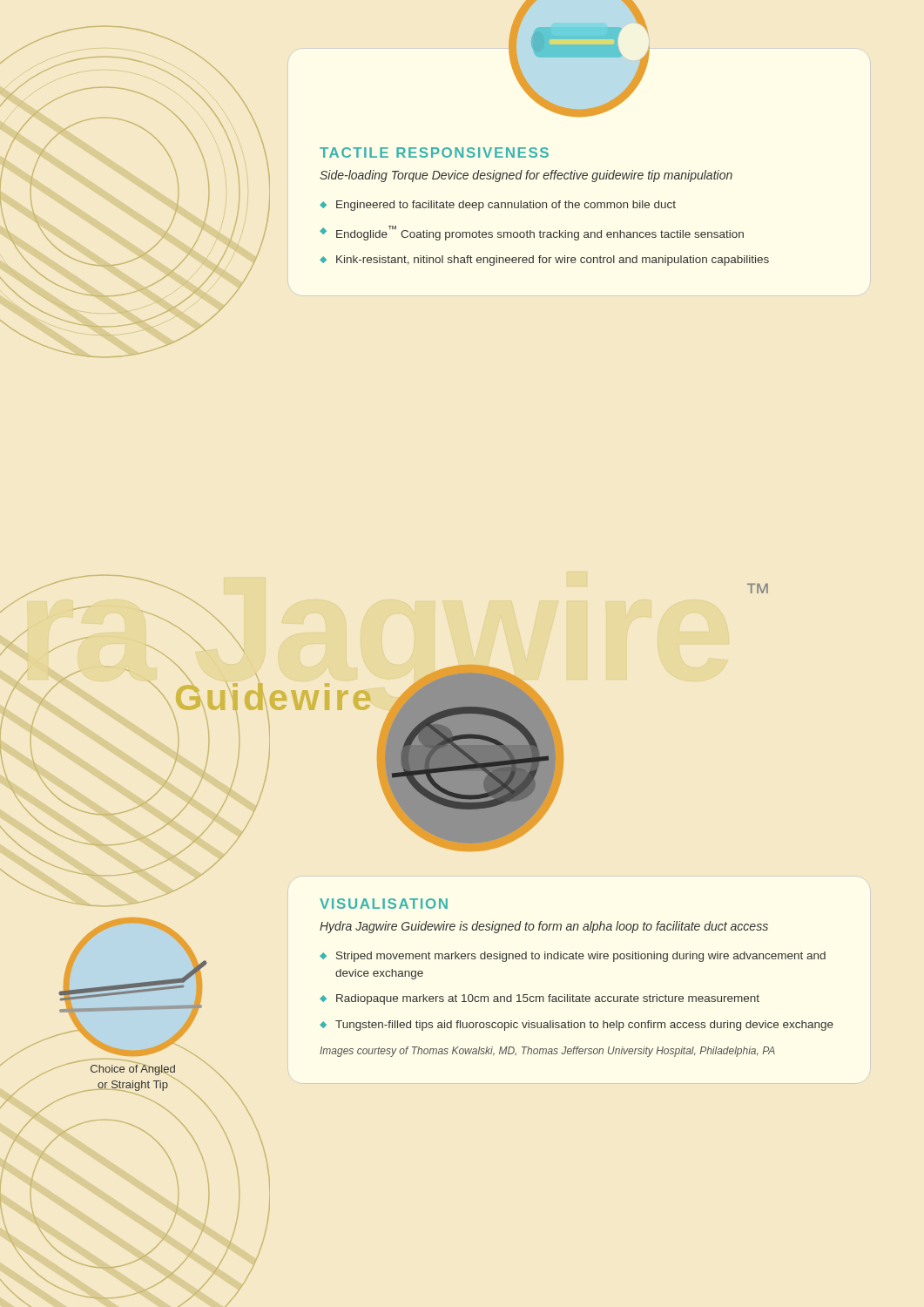The height and width of the screenshot is (1307, 924).
Task: Locate the list item that reads "◆ Endoglide™ Coating promotes smooth tracking and"
Action: (x=532, y=232)
